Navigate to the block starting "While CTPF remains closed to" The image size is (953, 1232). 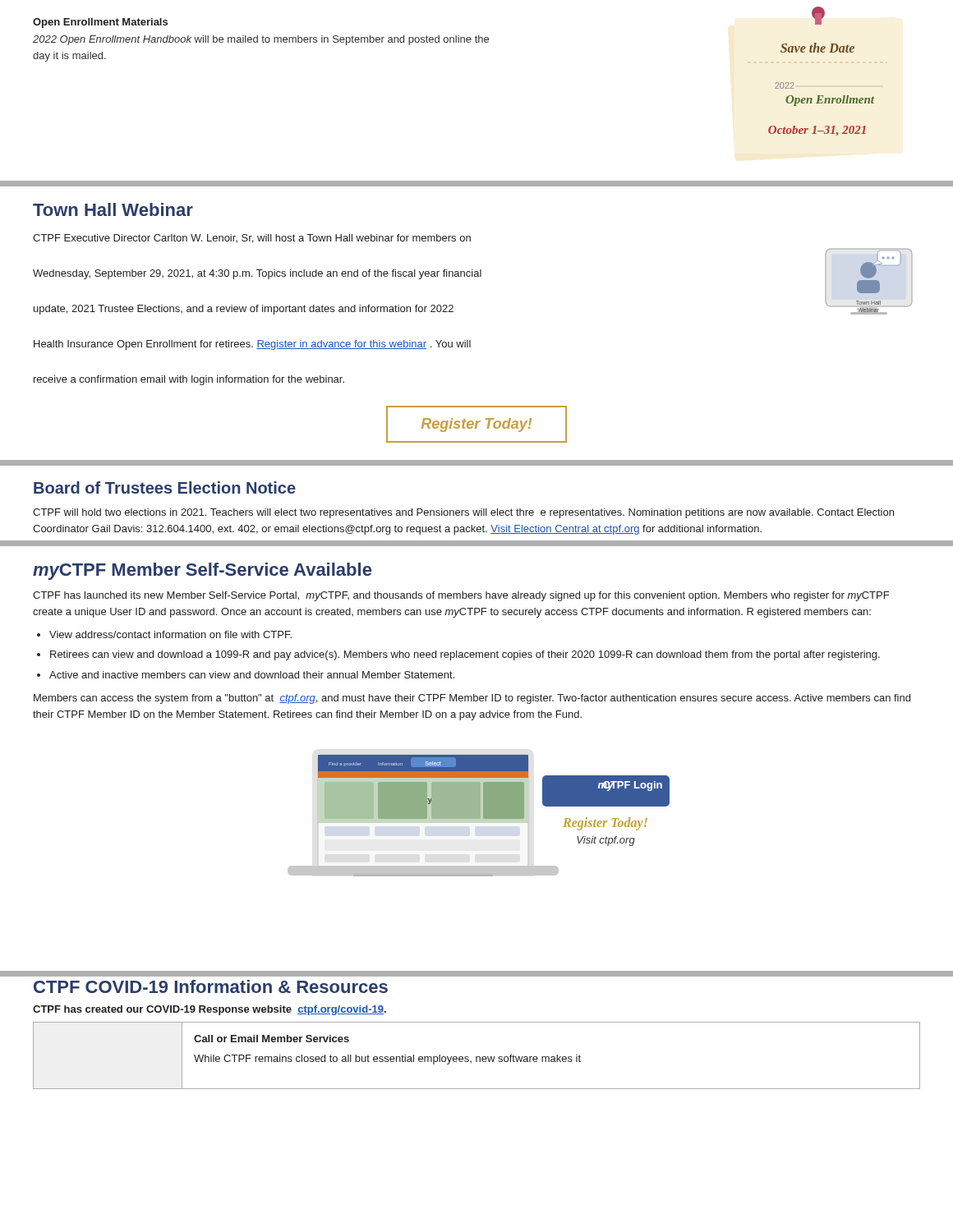tap(387, 1058)
